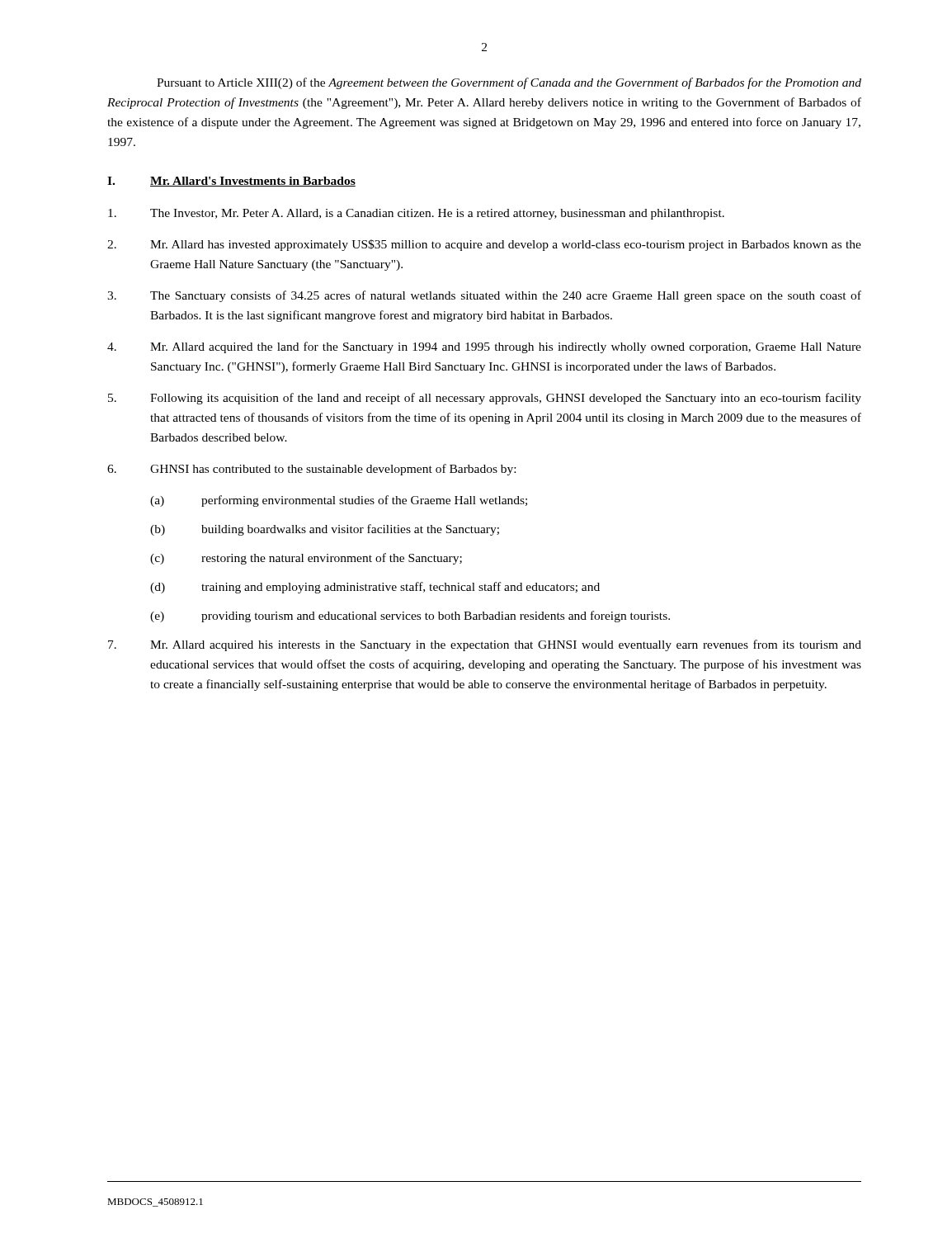Viewport: 952px width, 1238px height.
Task: Locate the element starting "The Investor, Mr. Peter A. Allard,"
Action: [484, 213]
